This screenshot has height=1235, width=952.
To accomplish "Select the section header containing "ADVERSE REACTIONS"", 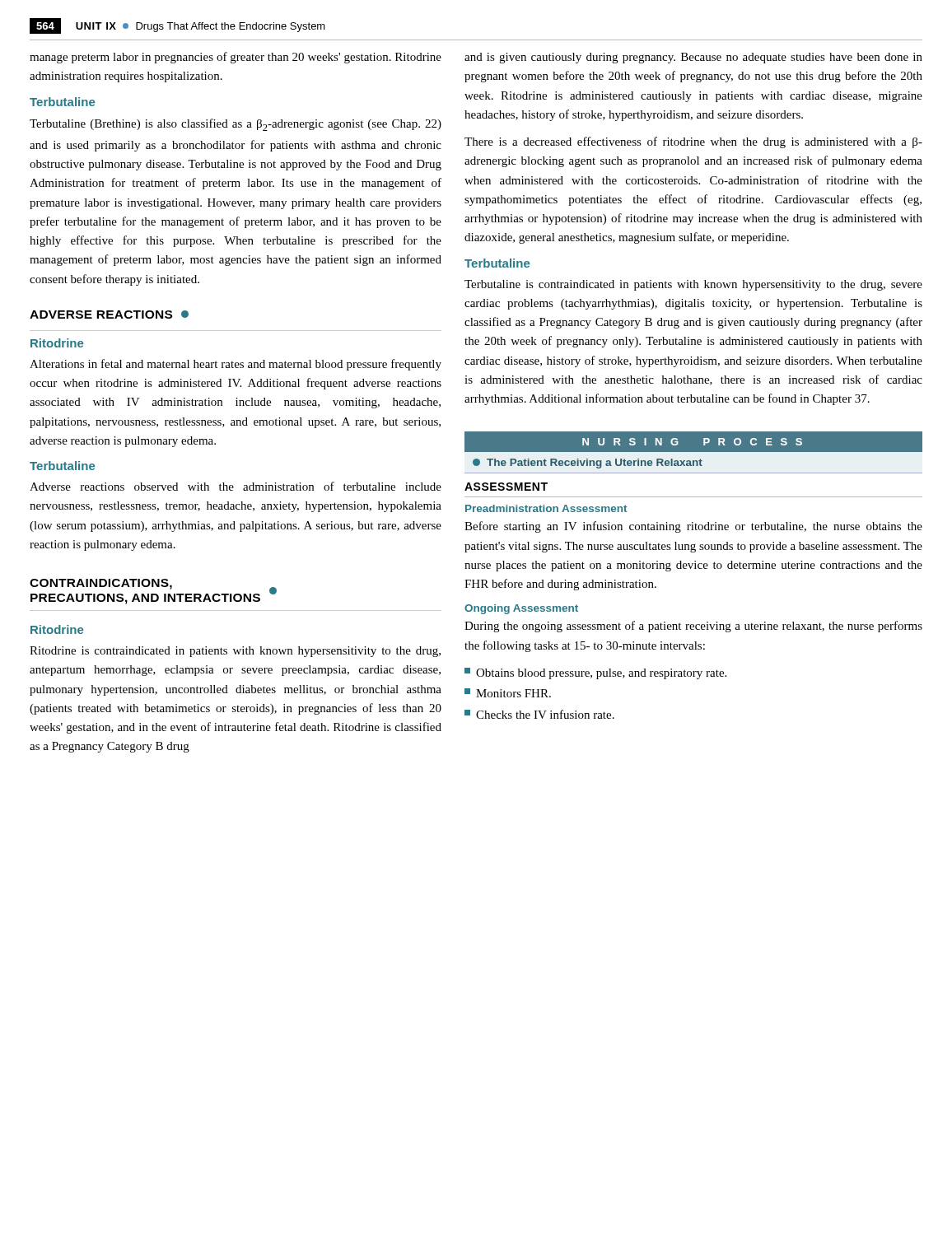I will pos(109,314).
